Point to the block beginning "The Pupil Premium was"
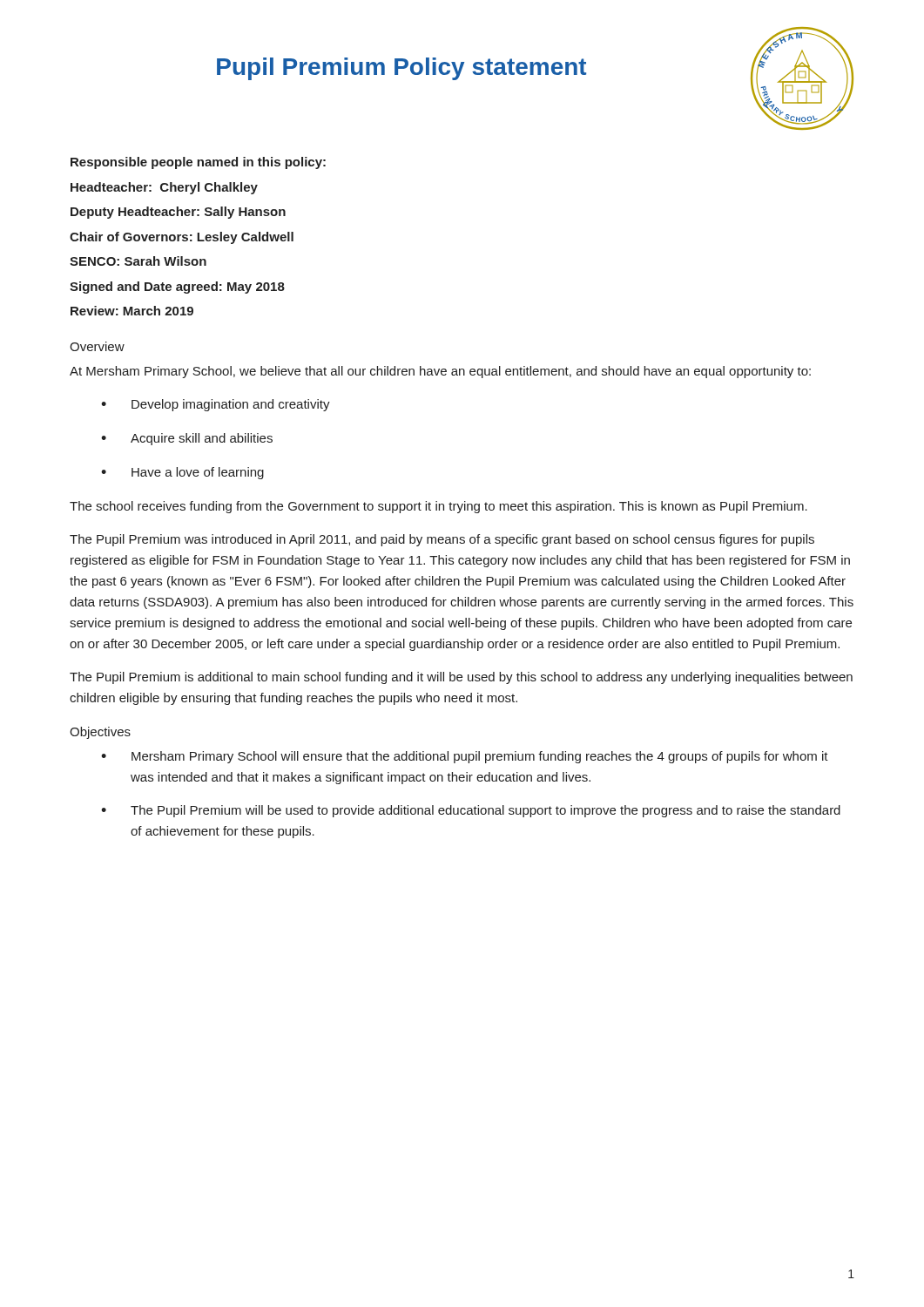The image size is (924, 1307). click(x=462, y=591)
